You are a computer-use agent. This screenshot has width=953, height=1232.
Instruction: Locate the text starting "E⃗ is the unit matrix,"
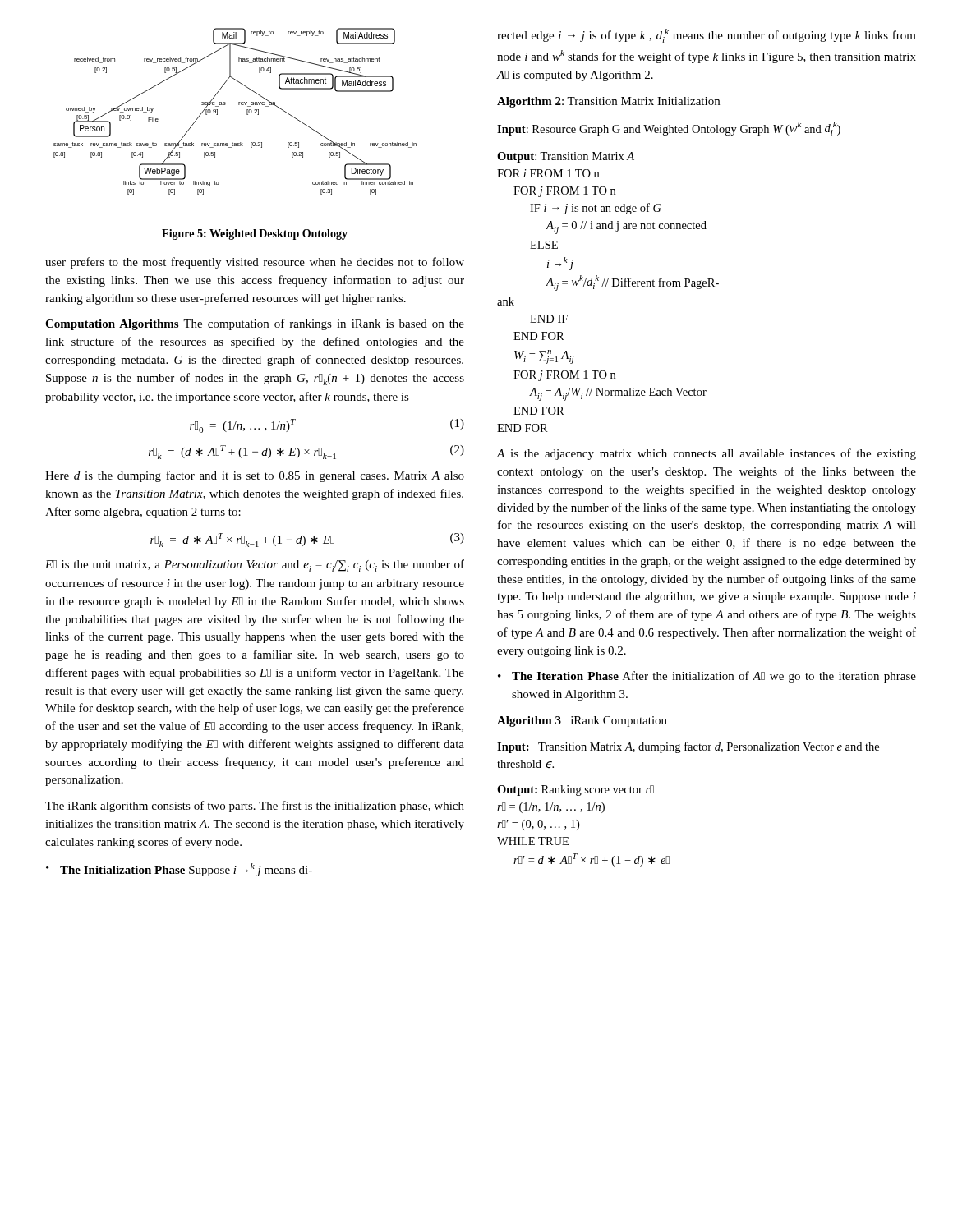pos(255,672)
